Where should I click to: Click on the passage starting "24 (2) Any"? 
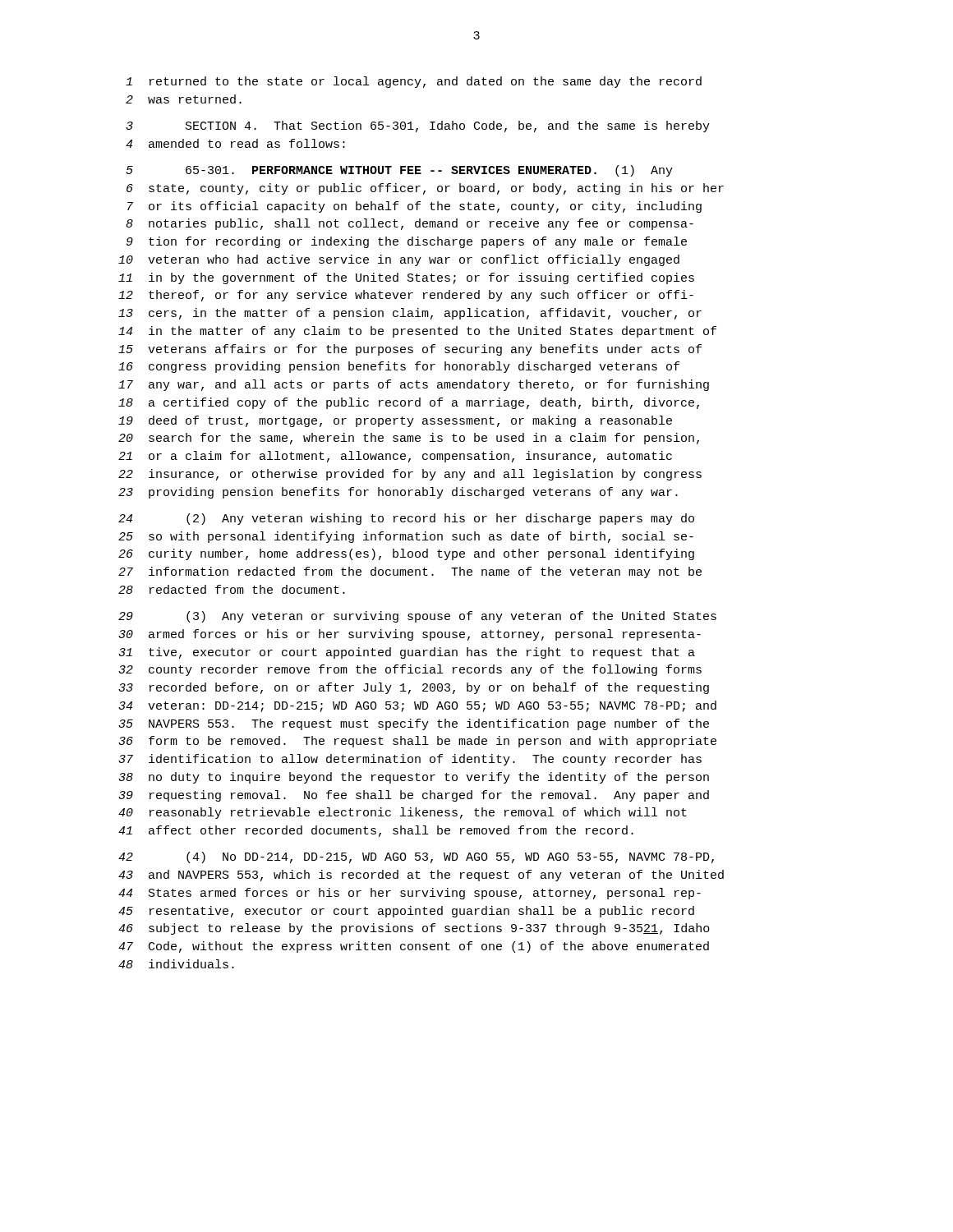489,555
